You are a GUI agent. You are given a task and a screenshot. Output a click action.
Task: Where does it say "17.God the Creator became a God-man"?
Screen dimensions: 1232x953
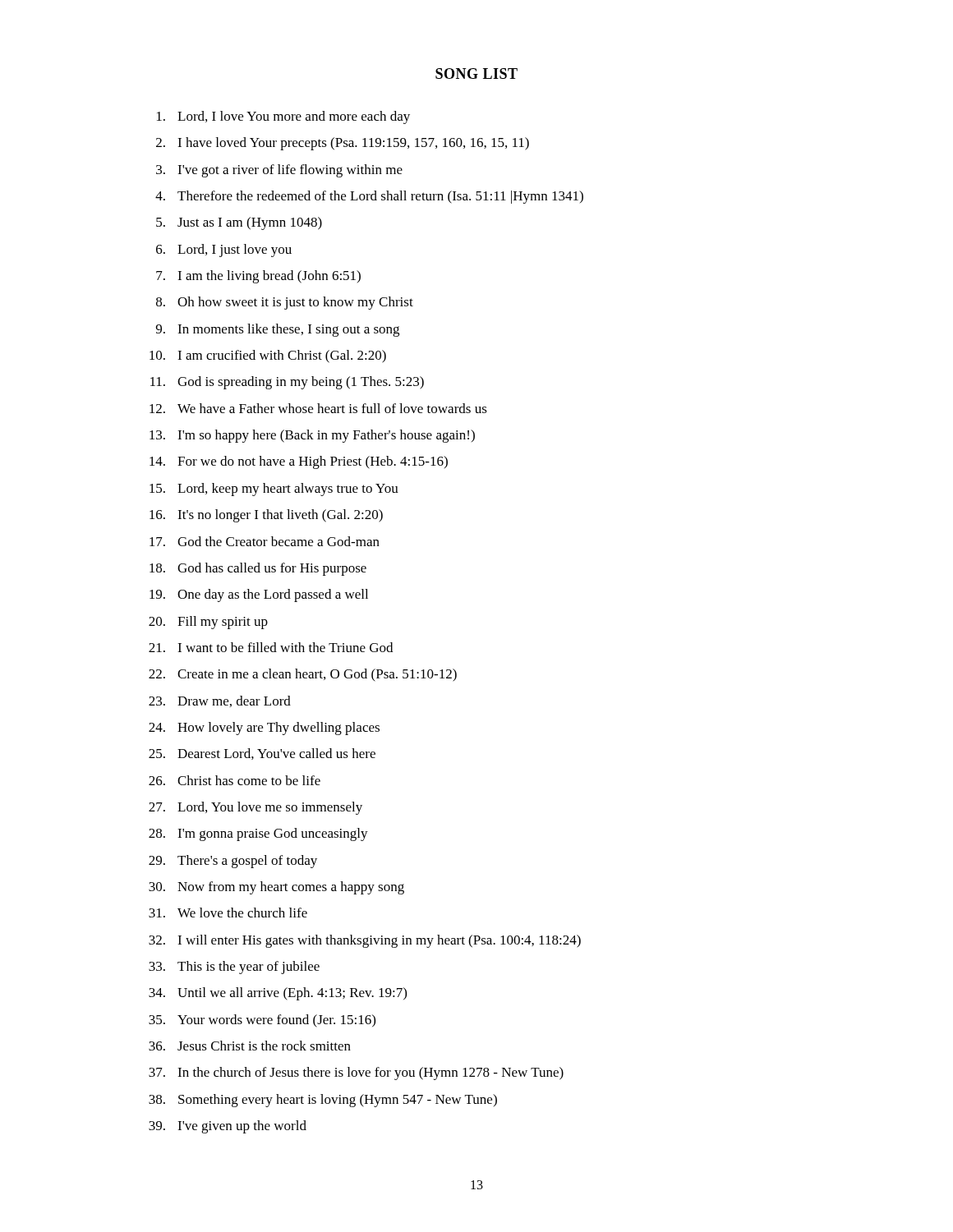(x=265, y=541)
